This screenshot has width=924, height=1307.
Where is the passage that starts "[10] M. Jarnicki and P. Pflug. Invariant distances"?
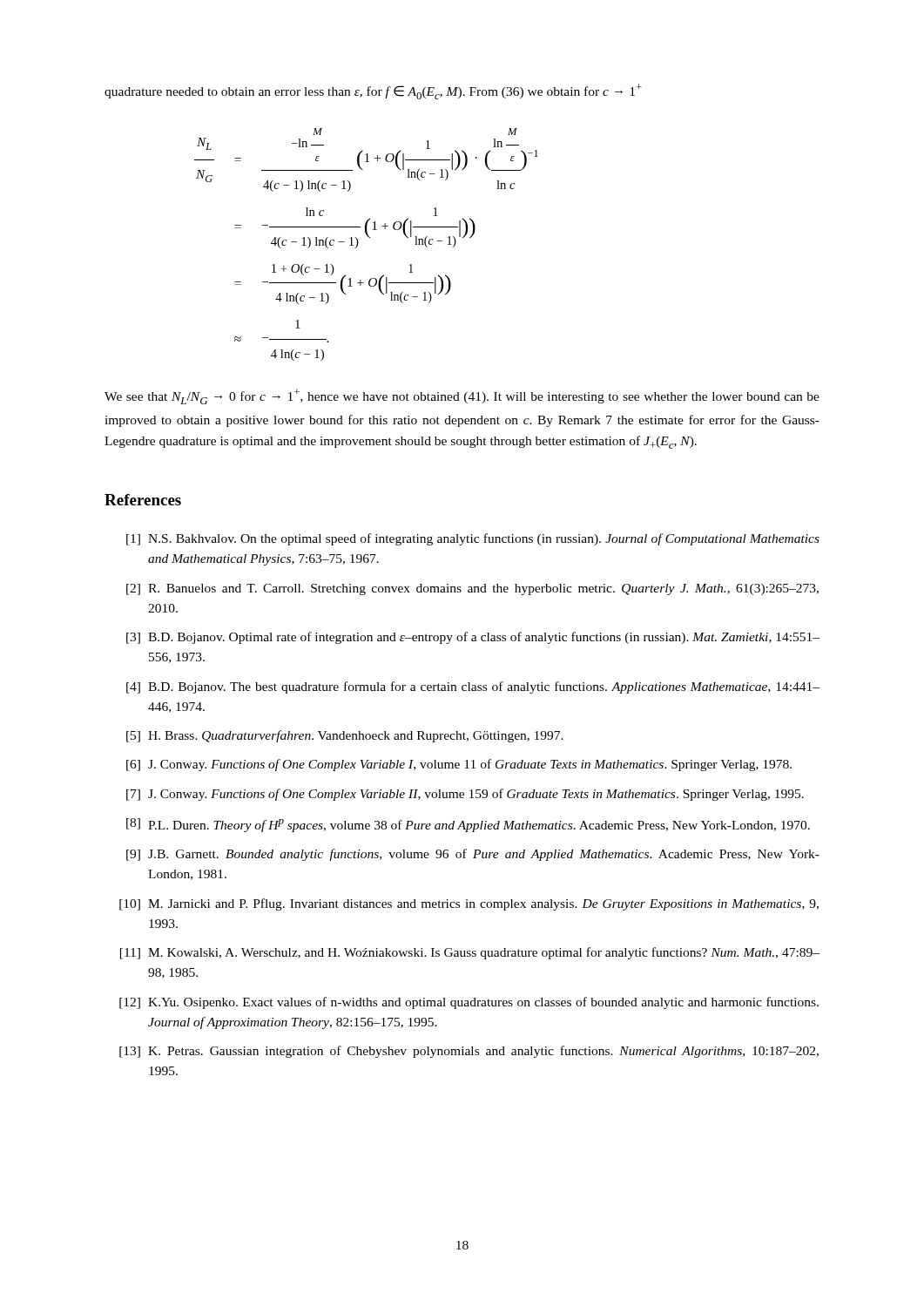click(462, 913)
